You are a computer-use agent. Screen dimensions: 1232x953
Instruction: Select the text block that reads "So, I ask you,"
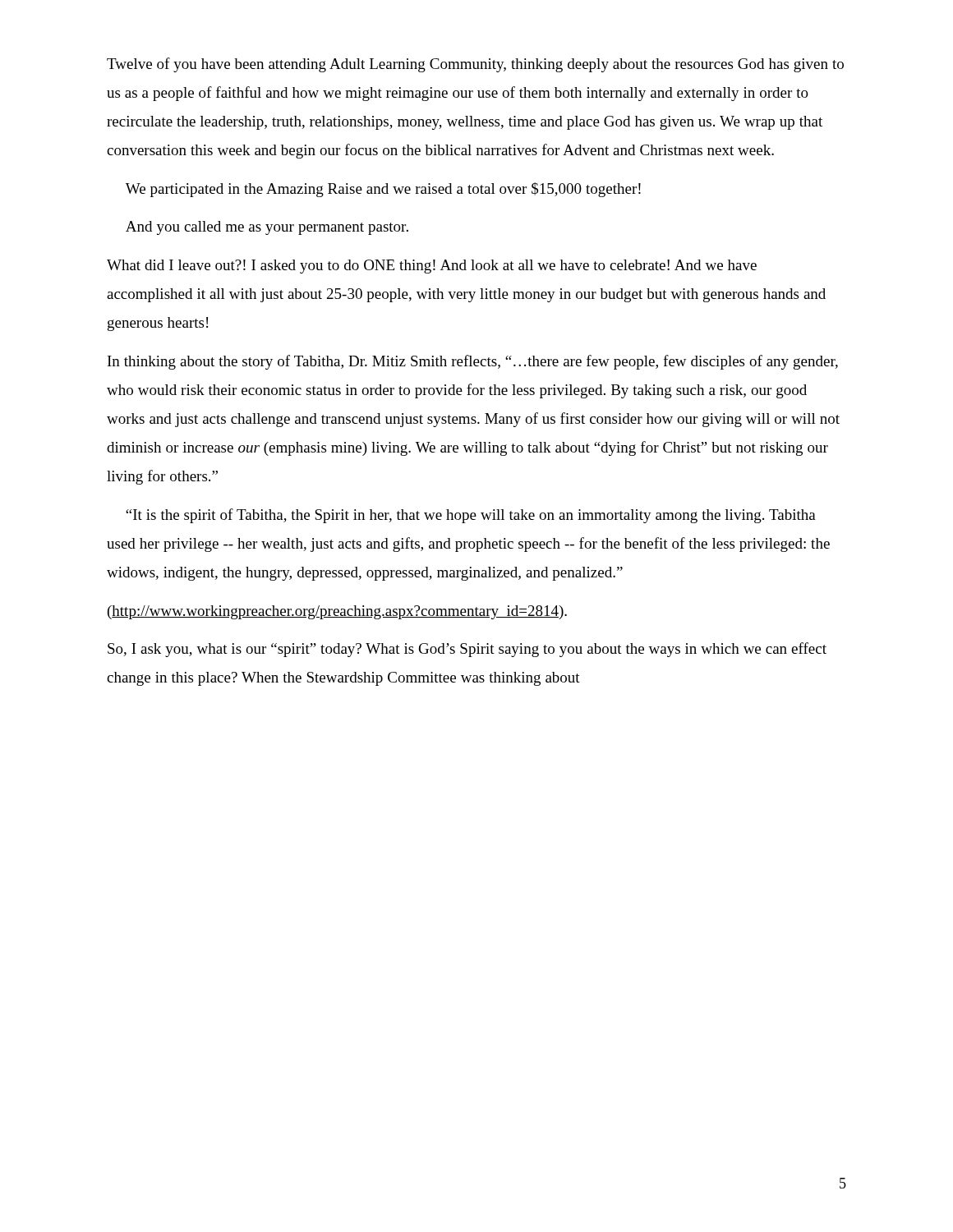click(x=476, y=663)
